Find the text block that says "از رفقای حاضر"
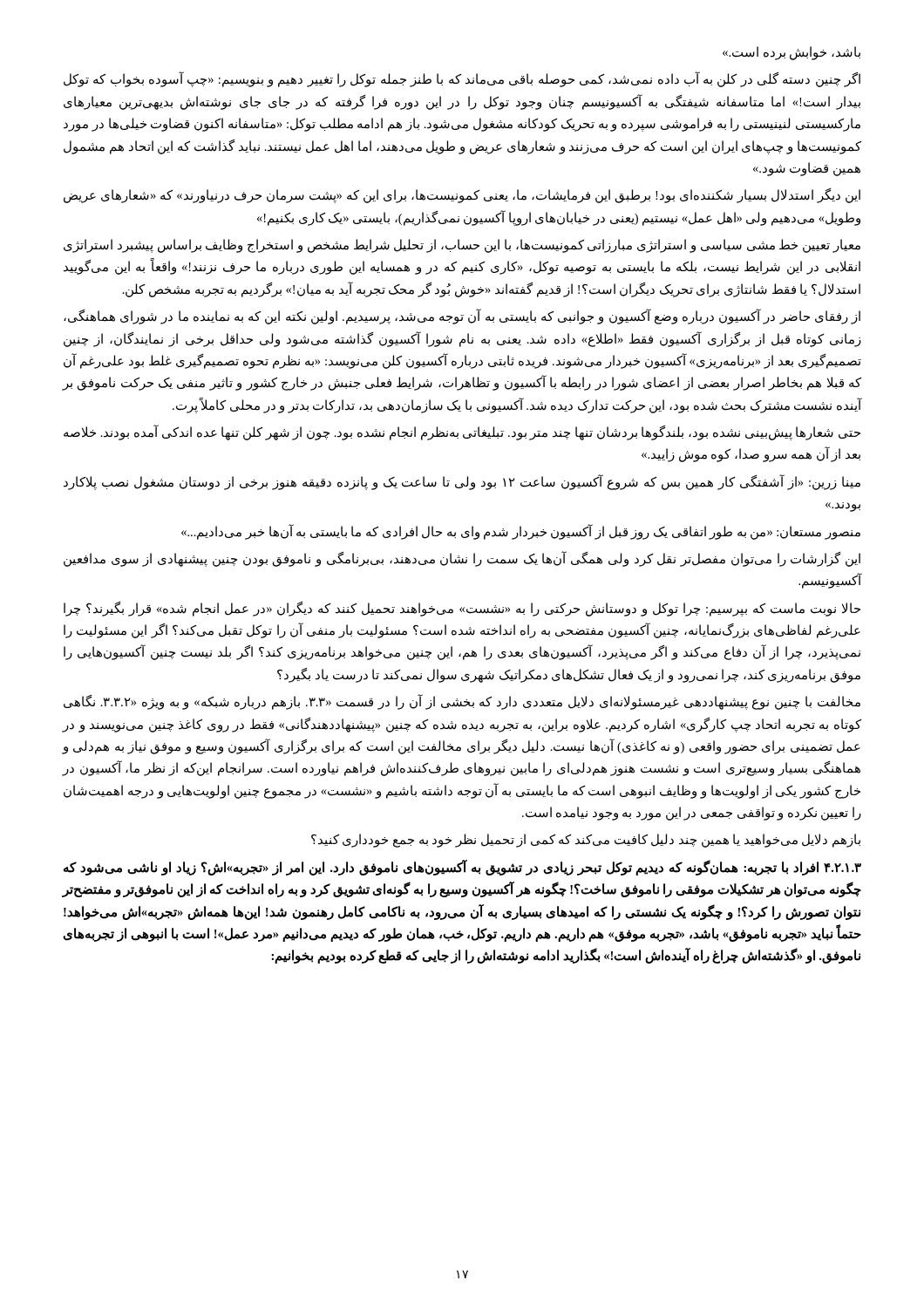This screenshot has height=1308, width=924. pos(462,361)
